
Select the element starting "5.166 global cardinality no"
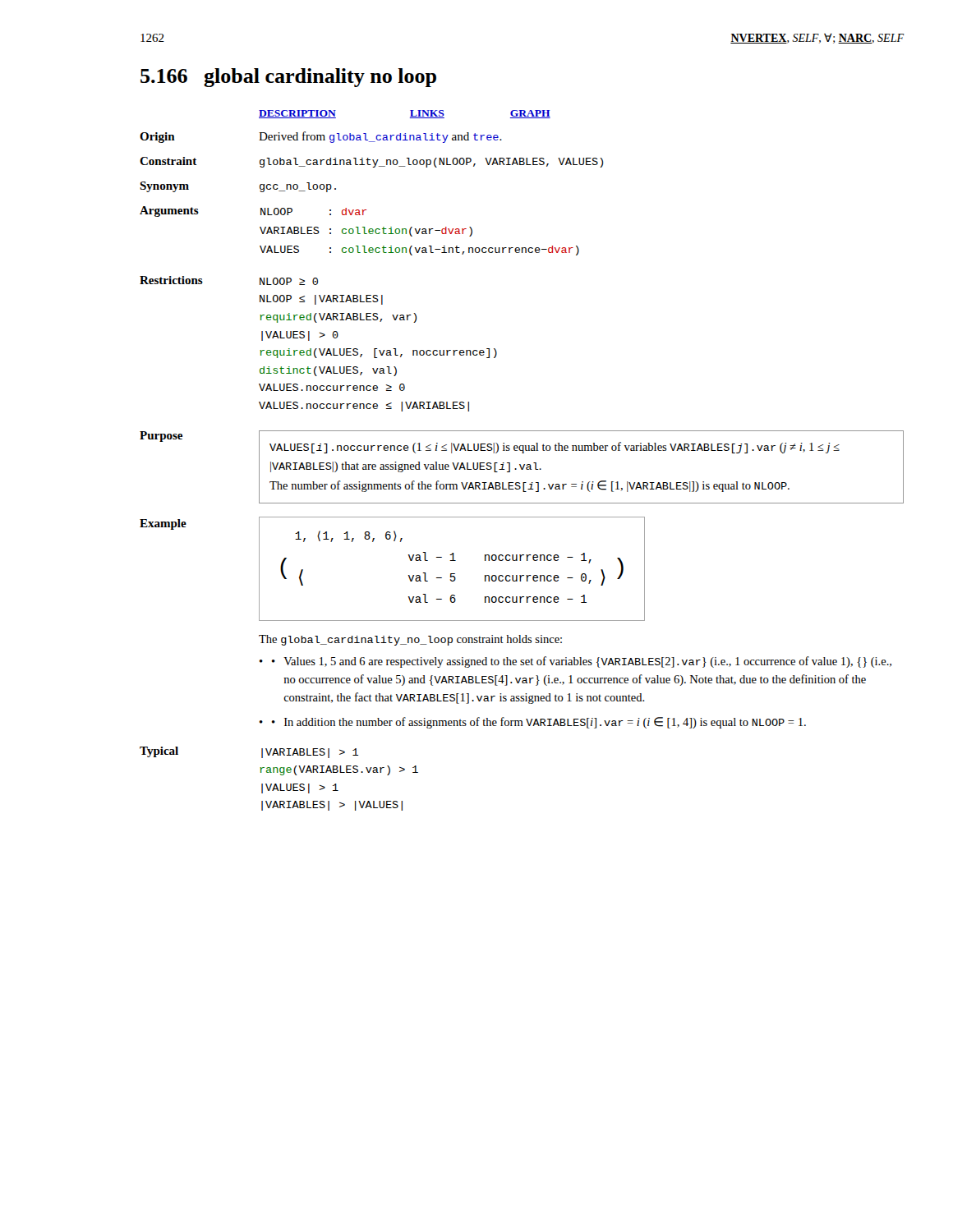(x=288, y=76)
